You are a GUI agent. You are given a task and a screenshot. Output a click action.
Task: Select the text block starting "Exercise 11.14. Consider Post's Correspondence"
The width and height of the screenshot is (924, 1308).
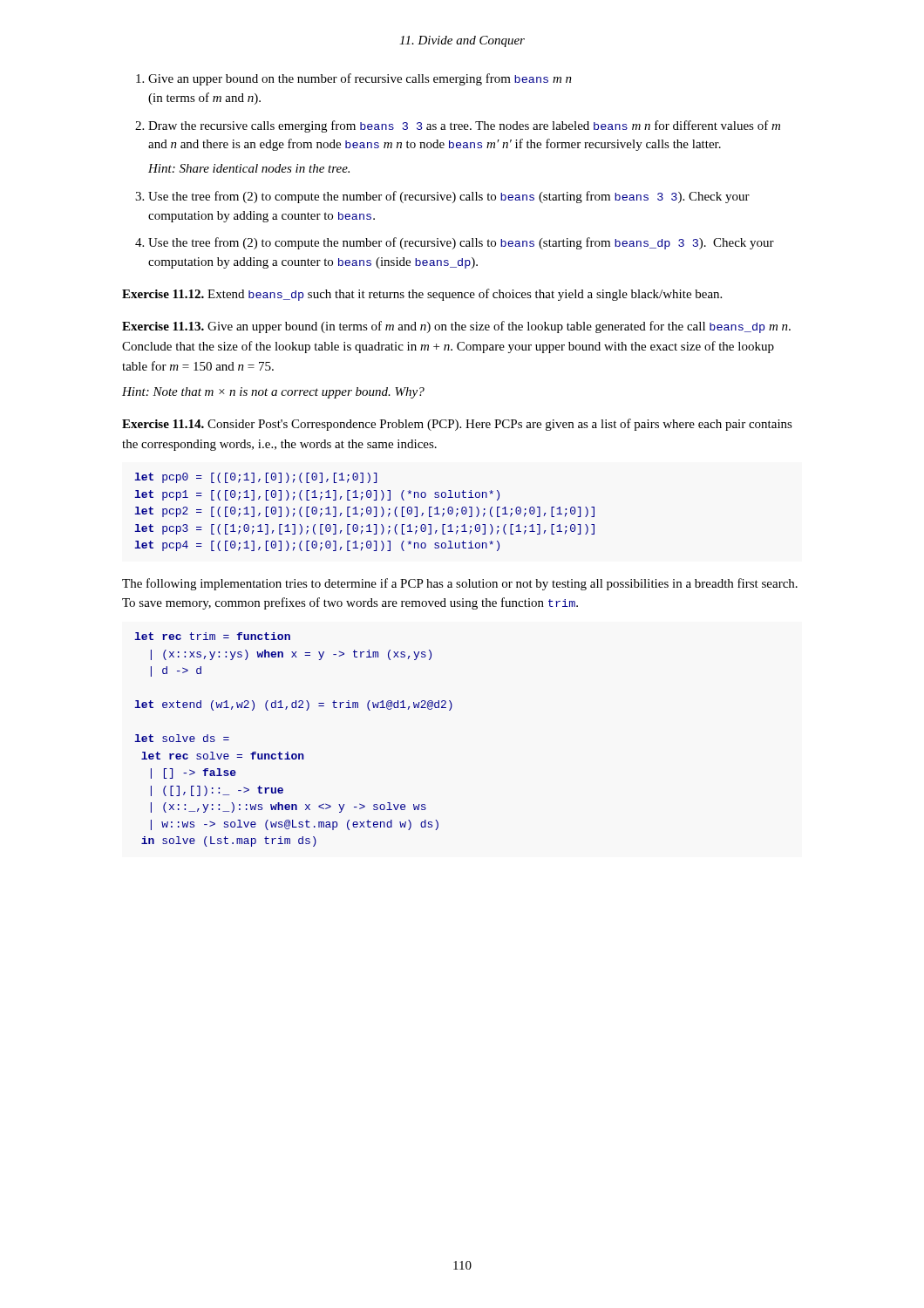(462, 434)
